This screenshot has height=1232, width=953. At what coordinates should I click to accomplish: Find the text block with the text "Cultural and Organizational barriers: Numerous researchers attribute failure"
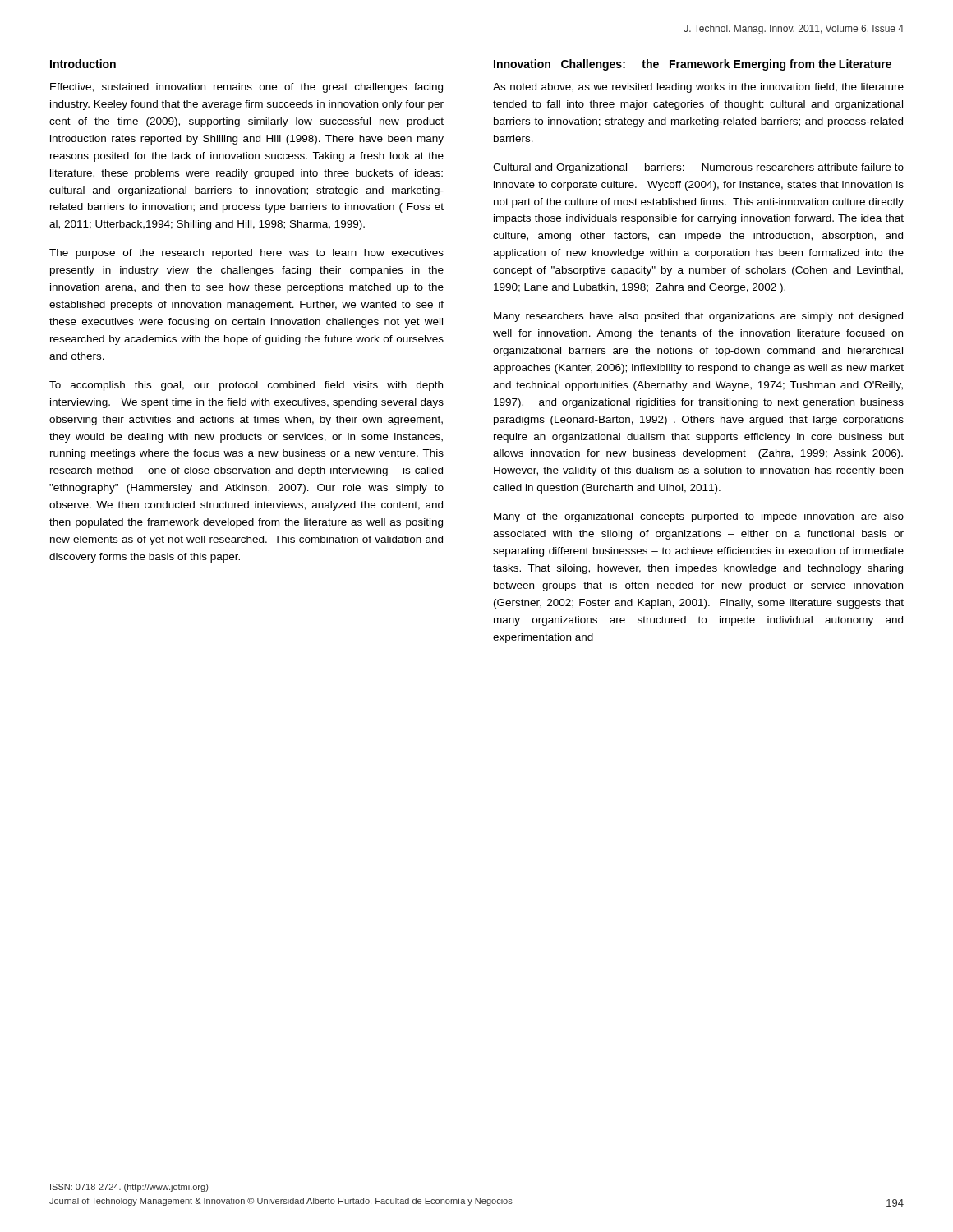click(698, 227)
